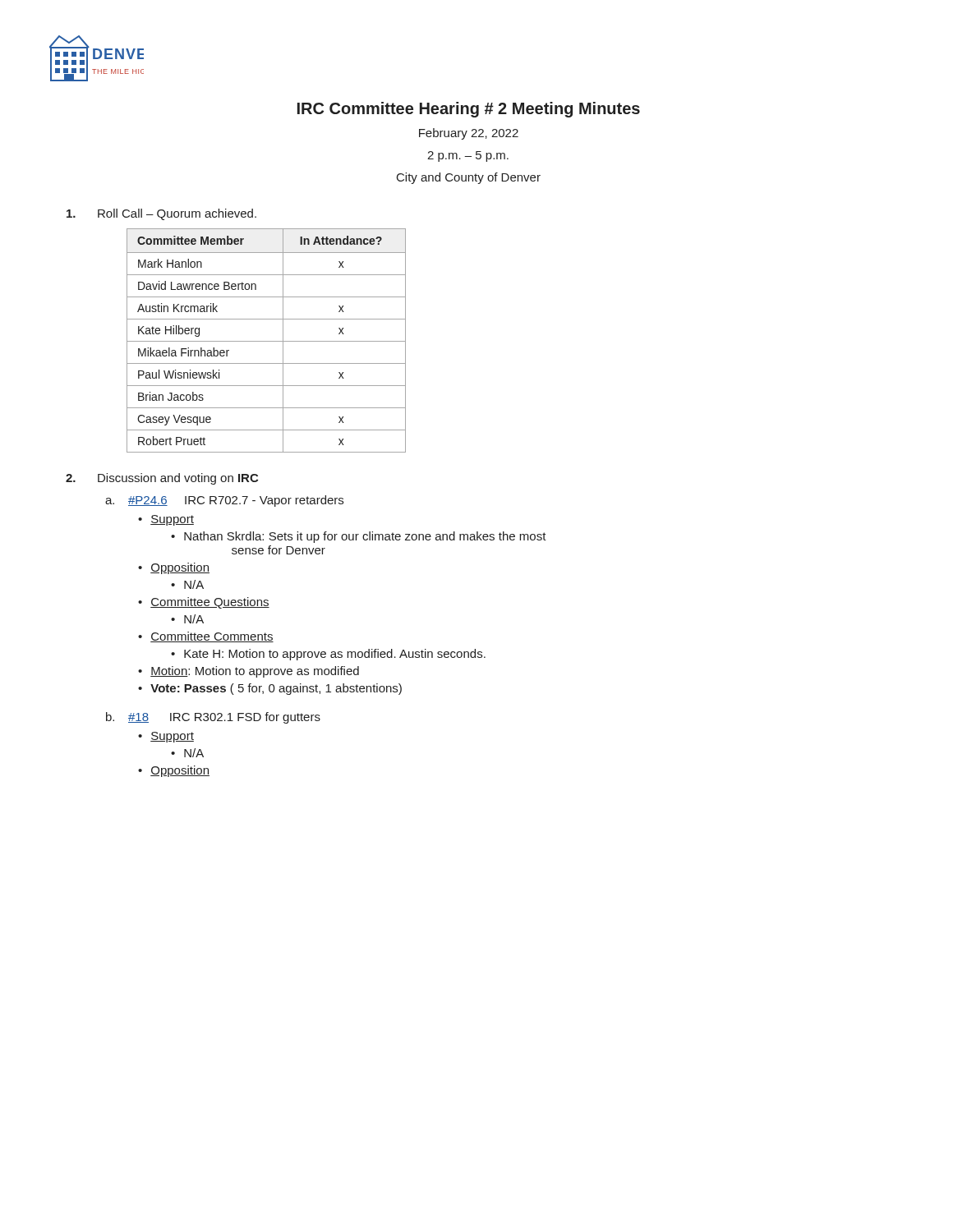Find the table that mentions "David Lawrence Berton"
Viewport: 953px width, 1232px height.
click(x=492, y=340)
